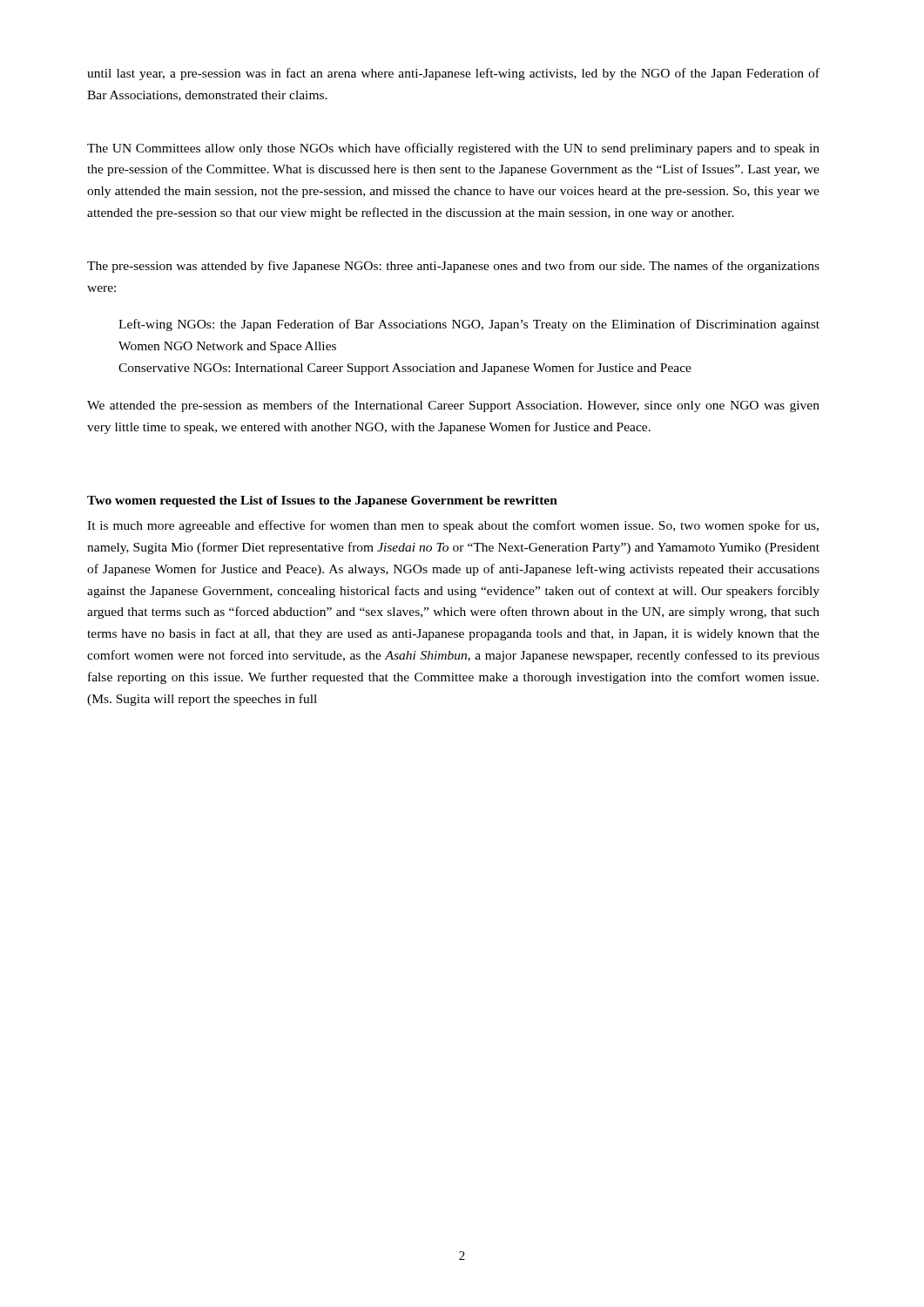
Task: Point to the text starting "The pre-session was attended by"
Action: [x=453, y=276]
